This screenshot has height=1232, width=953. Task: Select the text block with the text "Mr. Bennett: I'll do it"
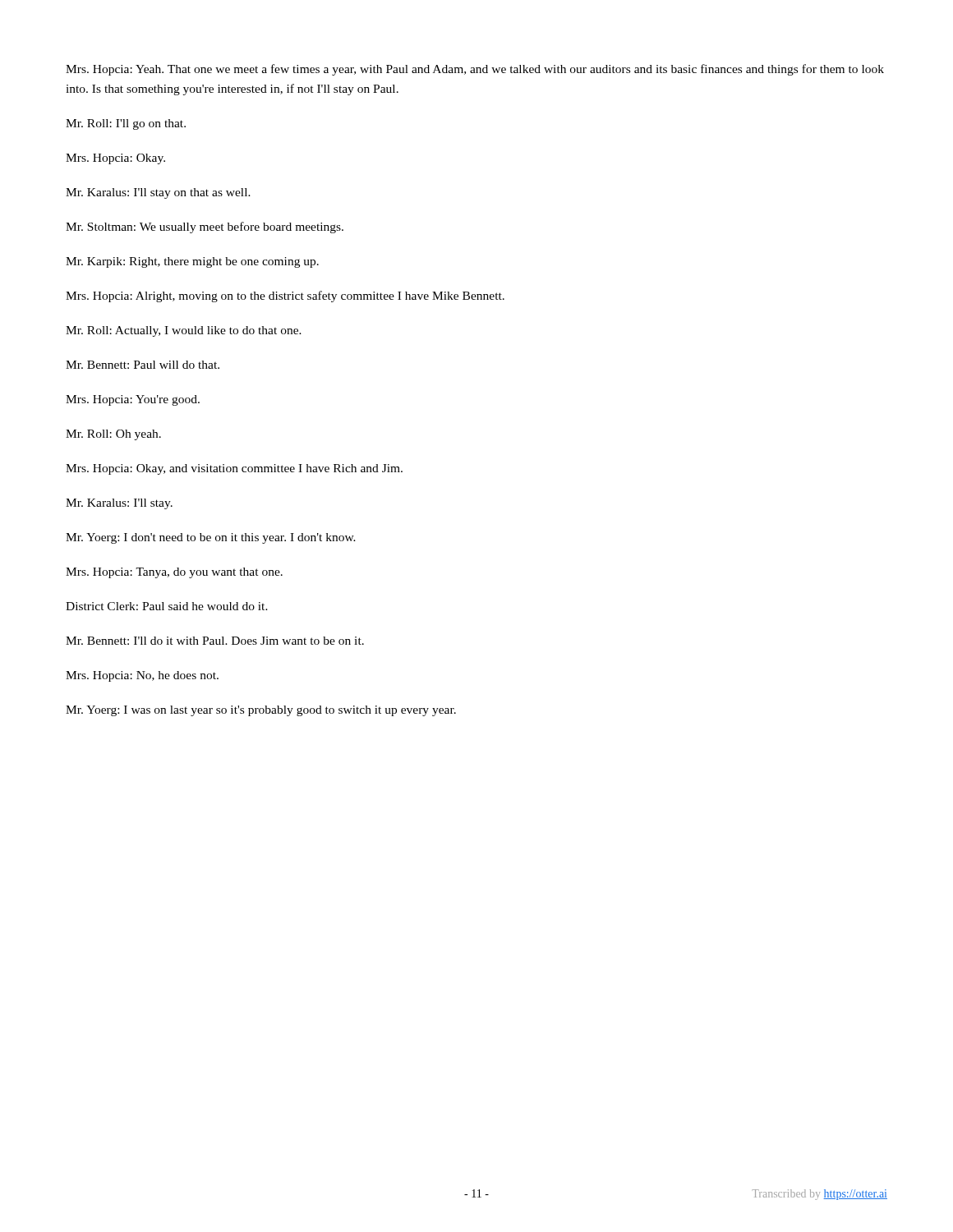215,640
